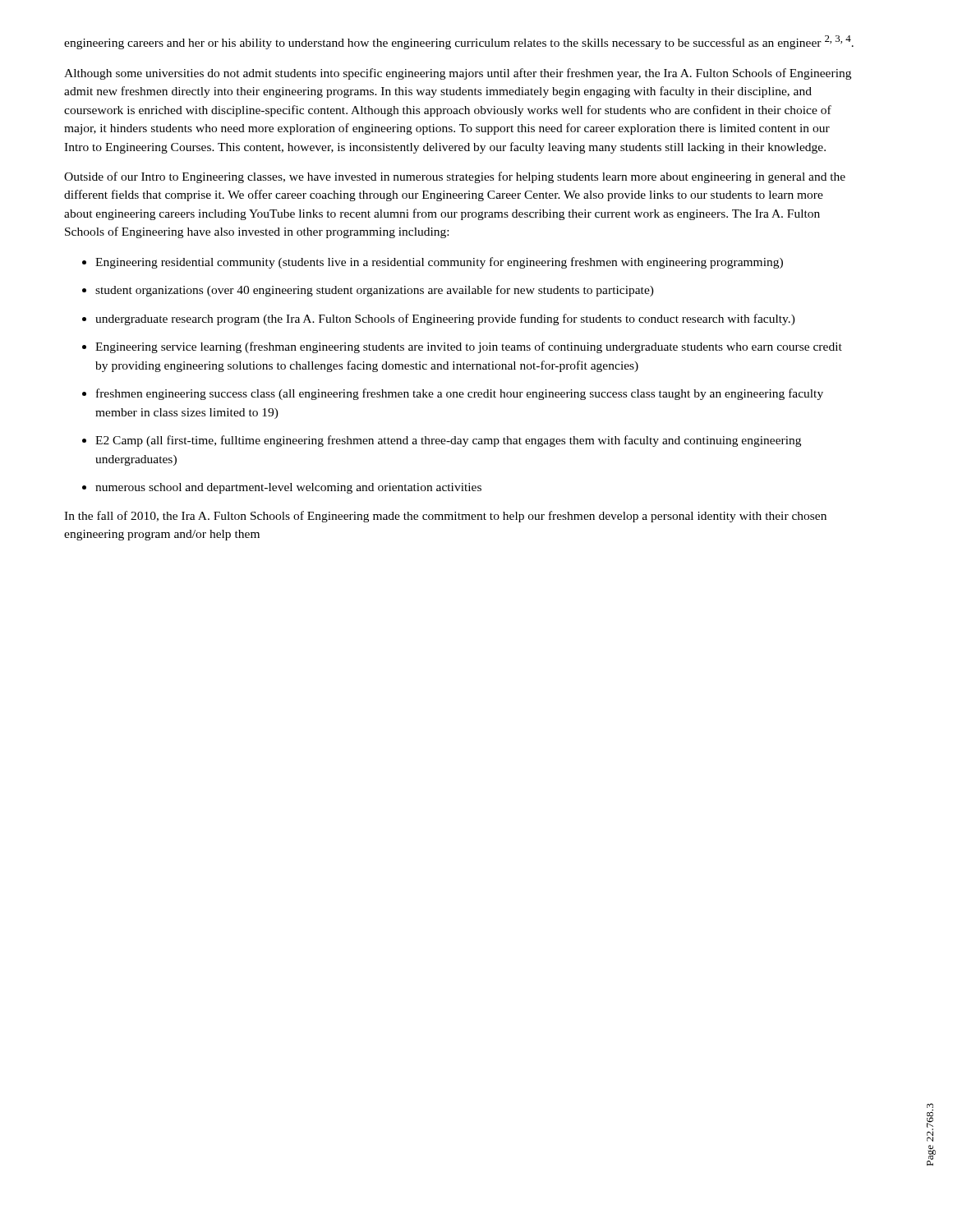Where is the passage that starts "student organizations (over 40 engineering student organizations are"?
This screenshot has width=953, height=1232.
[x=475, y=290]
